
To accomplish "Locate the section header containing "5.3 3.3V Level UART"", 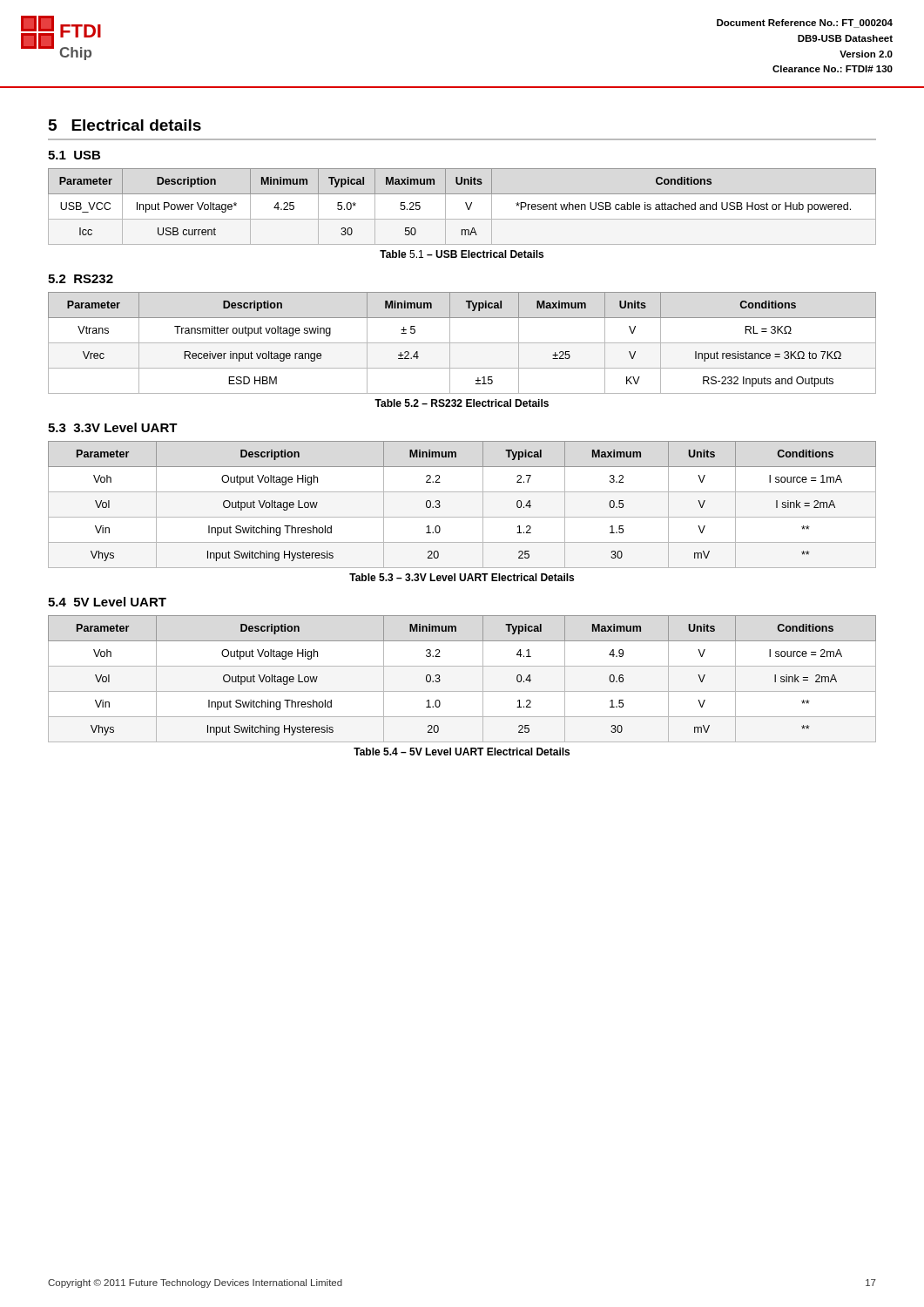I will 112,428.
